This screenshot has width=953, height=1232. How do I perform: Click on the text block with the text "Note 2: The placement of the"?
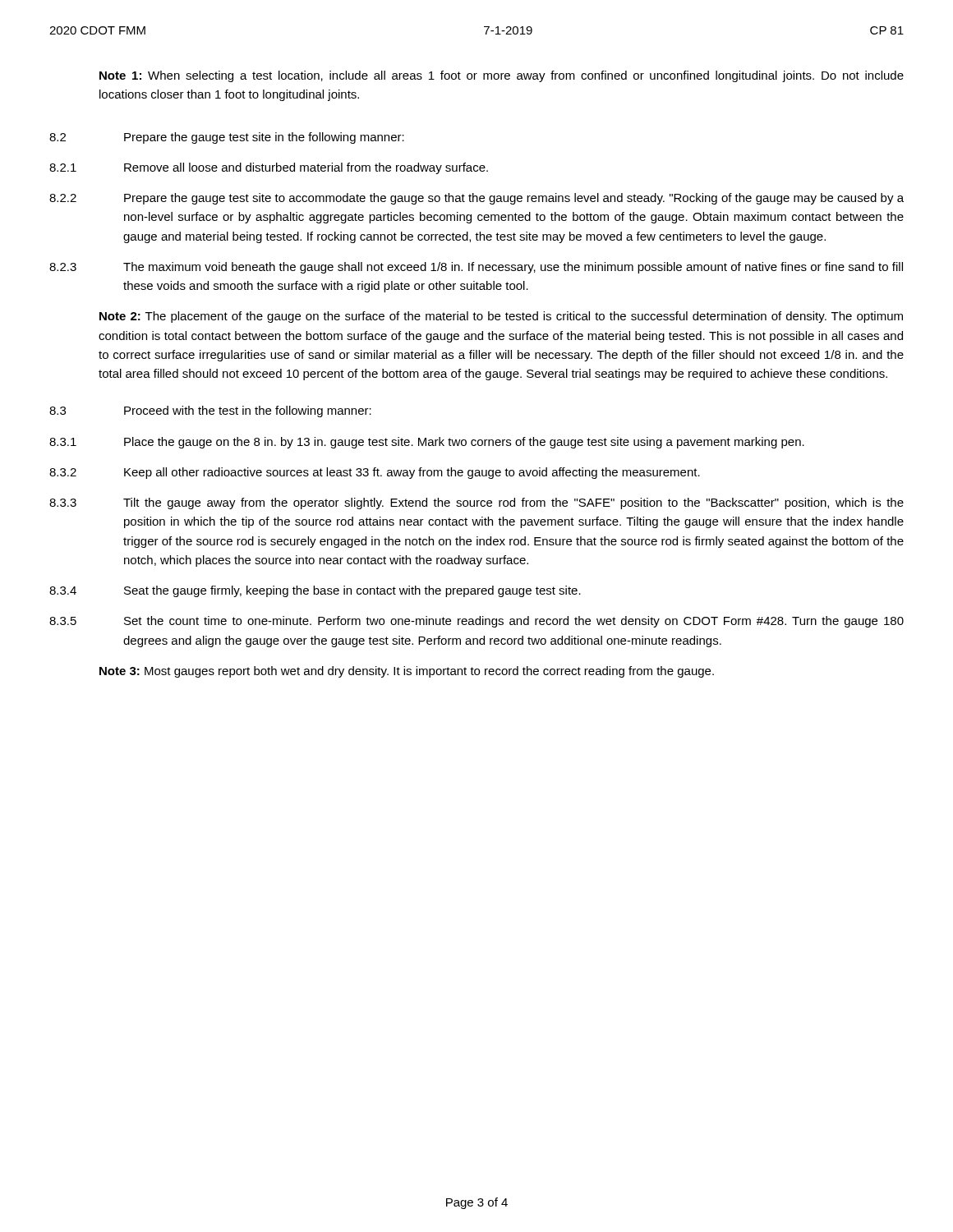pyautogui.click(x=501, y=345)
